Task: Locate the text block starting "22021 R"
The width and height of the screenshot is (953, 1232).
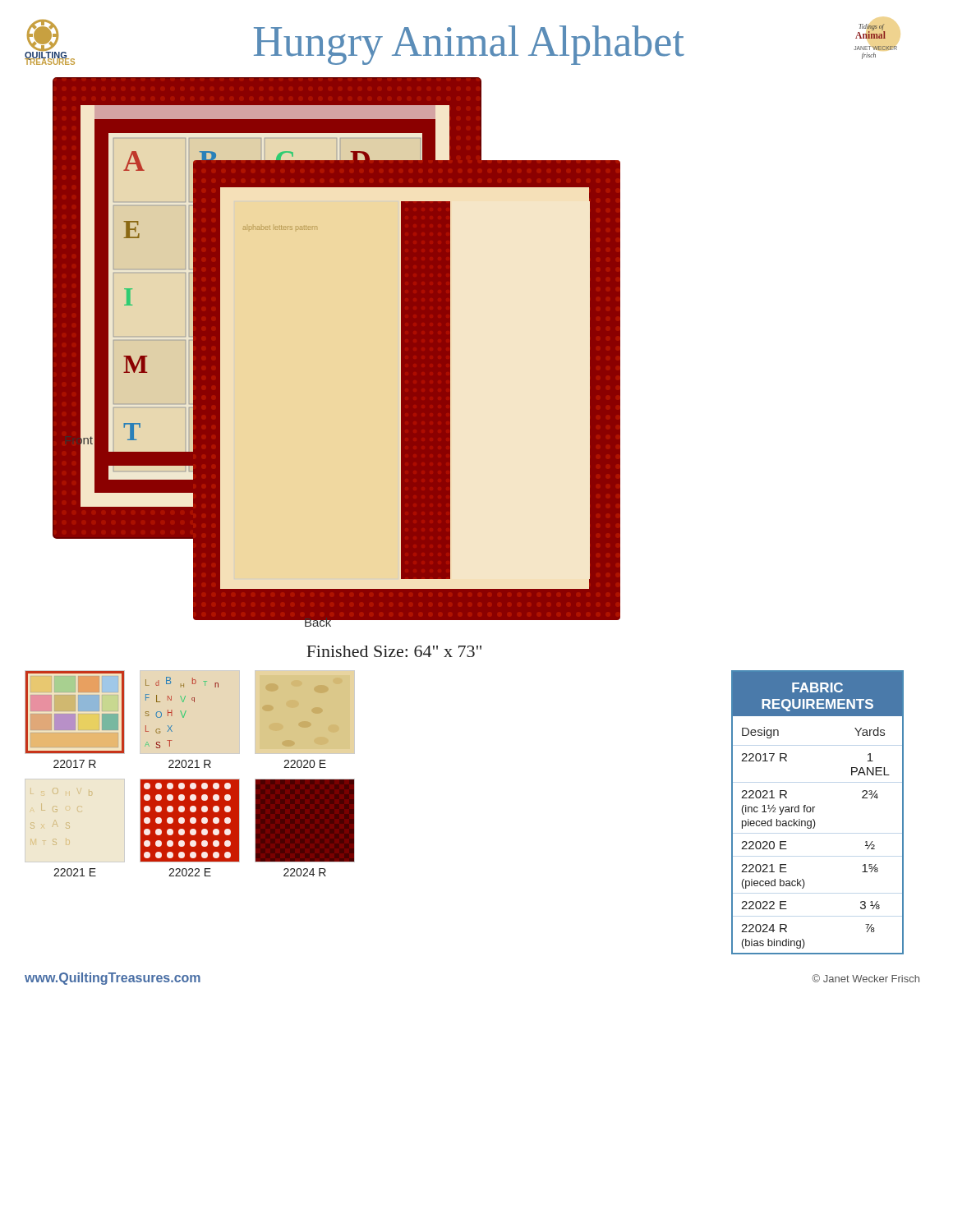Action: (x=190, y=764)
